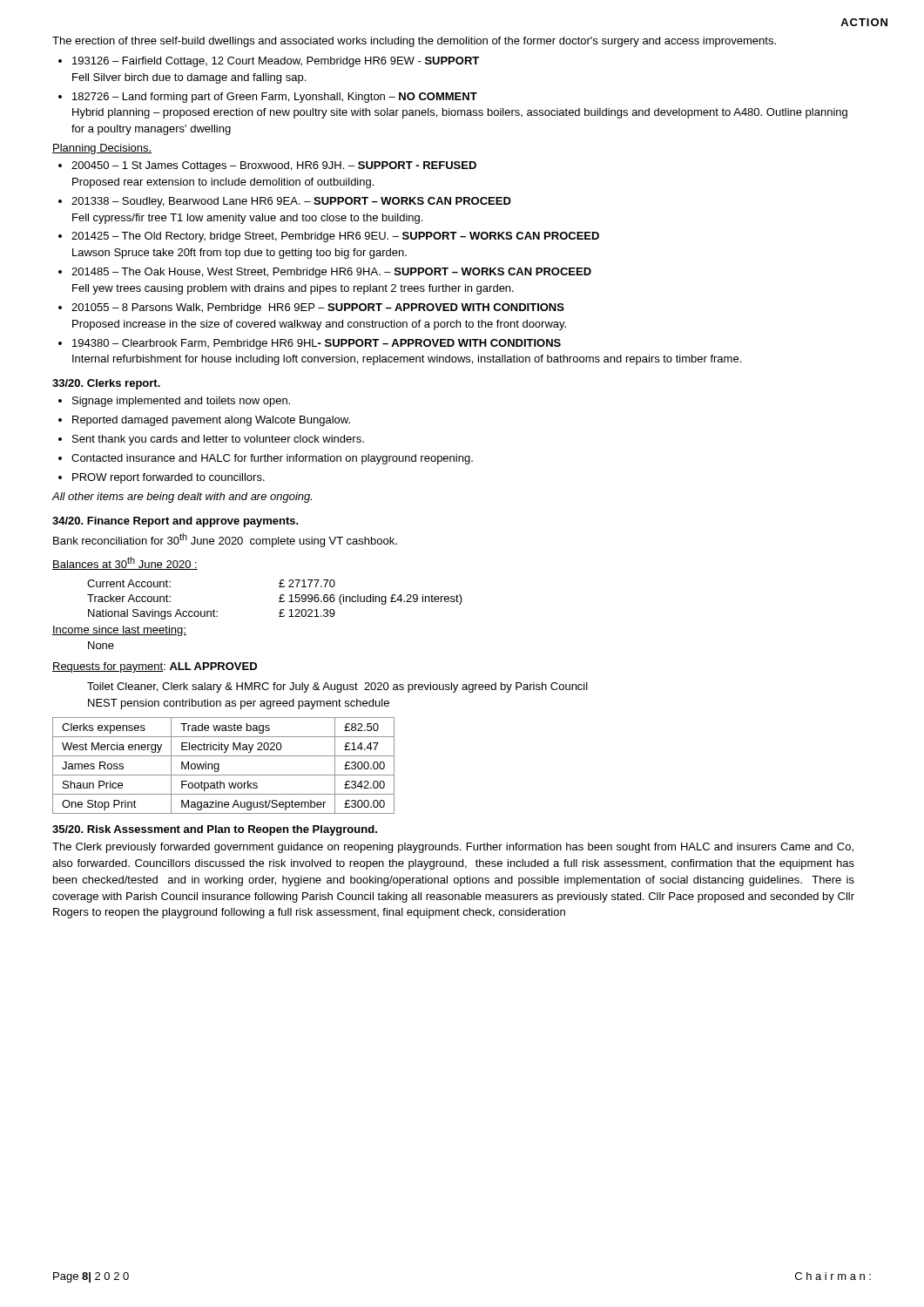This screenshot has width=924, height=1307.
Task: Locate the block of text that opens with "Current Account: £ 27177.70 Tracker"
Action: pyautogui.click(x=471, y=598)
